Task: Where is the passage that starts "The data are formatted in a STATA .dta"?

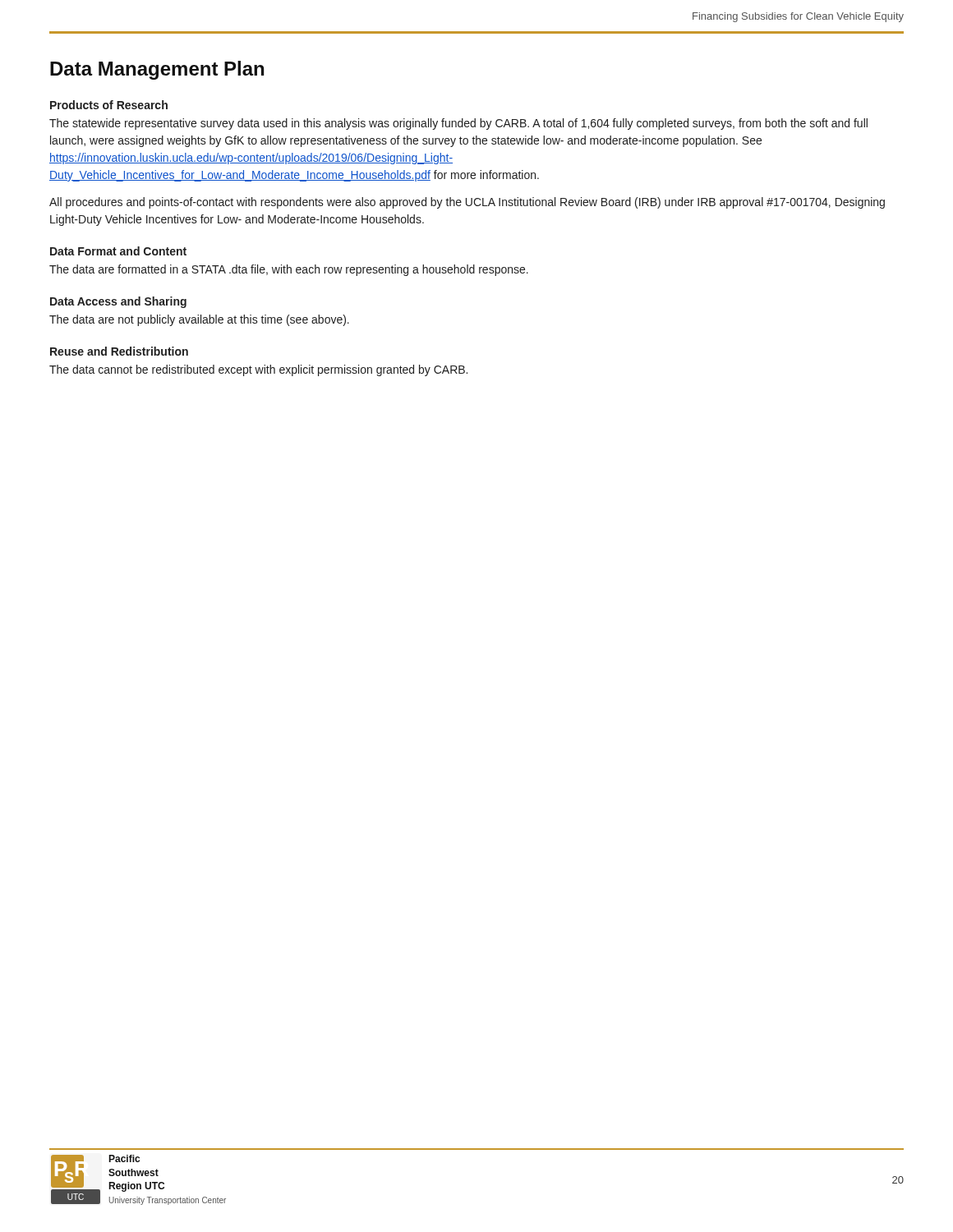Action: point(289,269)
